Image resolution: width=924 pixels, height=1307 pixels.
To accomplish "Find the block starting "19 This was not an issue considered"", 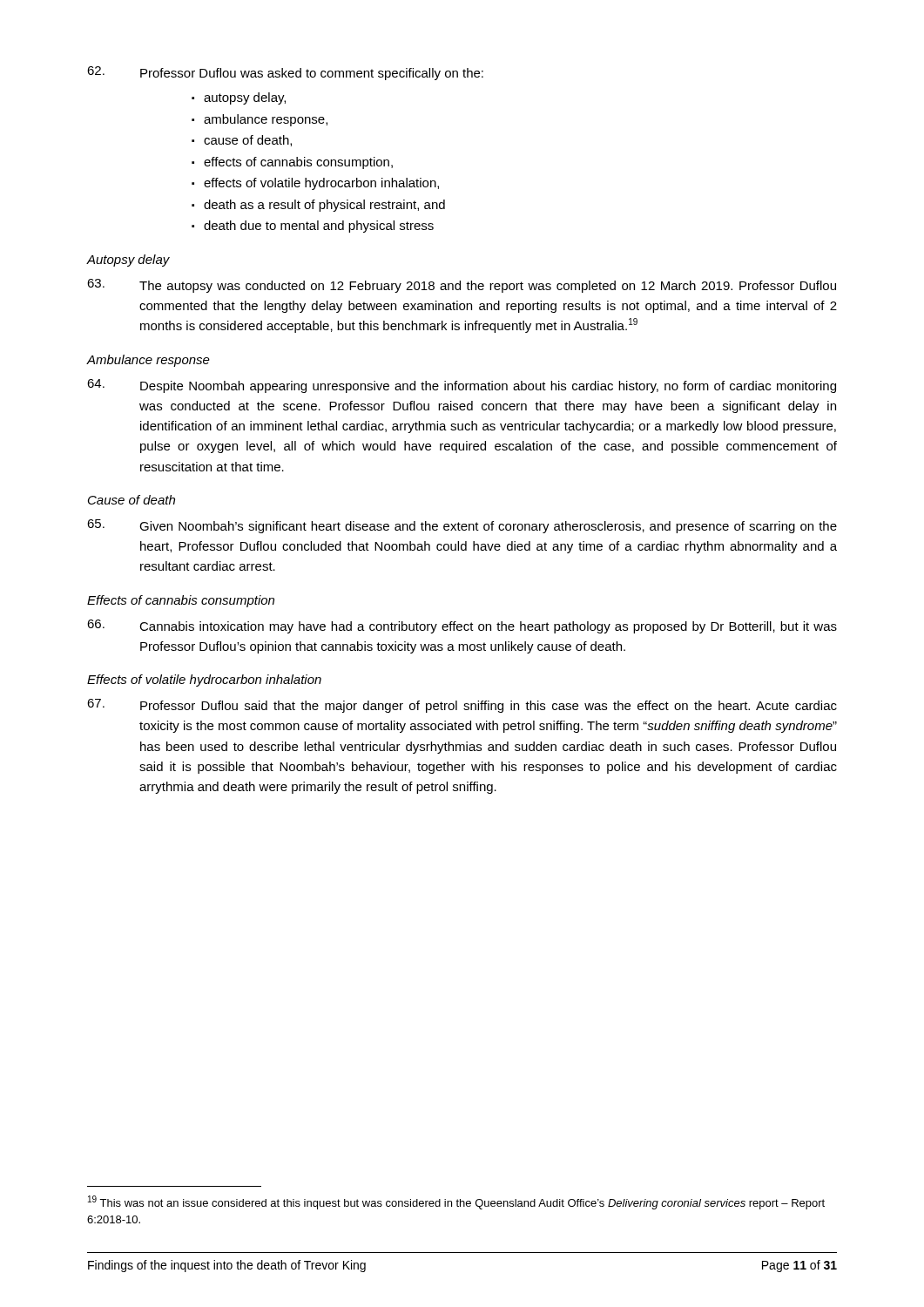I will tap(456, 1210).
